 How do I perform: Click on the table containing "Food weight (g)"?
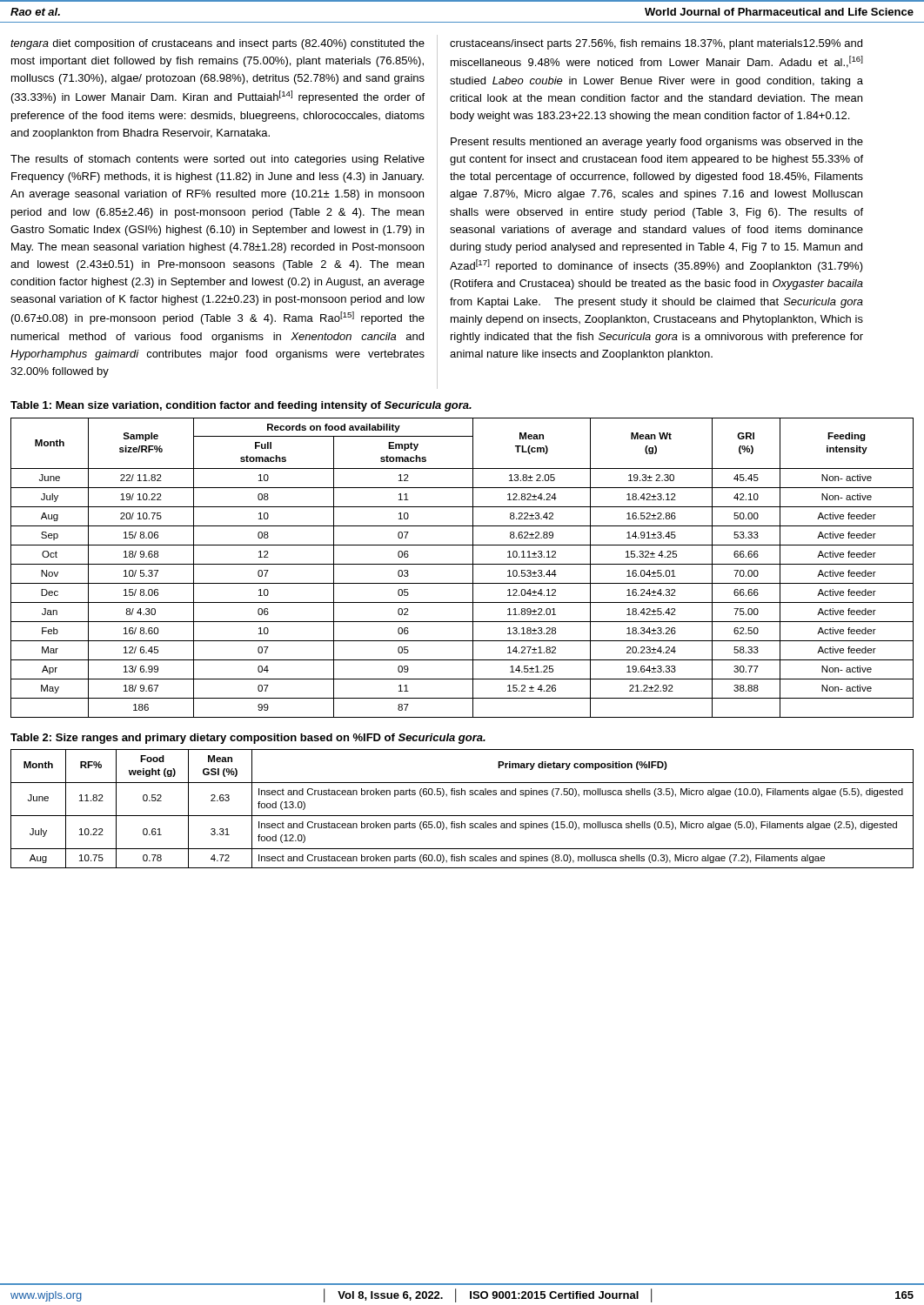click(462, 809)
